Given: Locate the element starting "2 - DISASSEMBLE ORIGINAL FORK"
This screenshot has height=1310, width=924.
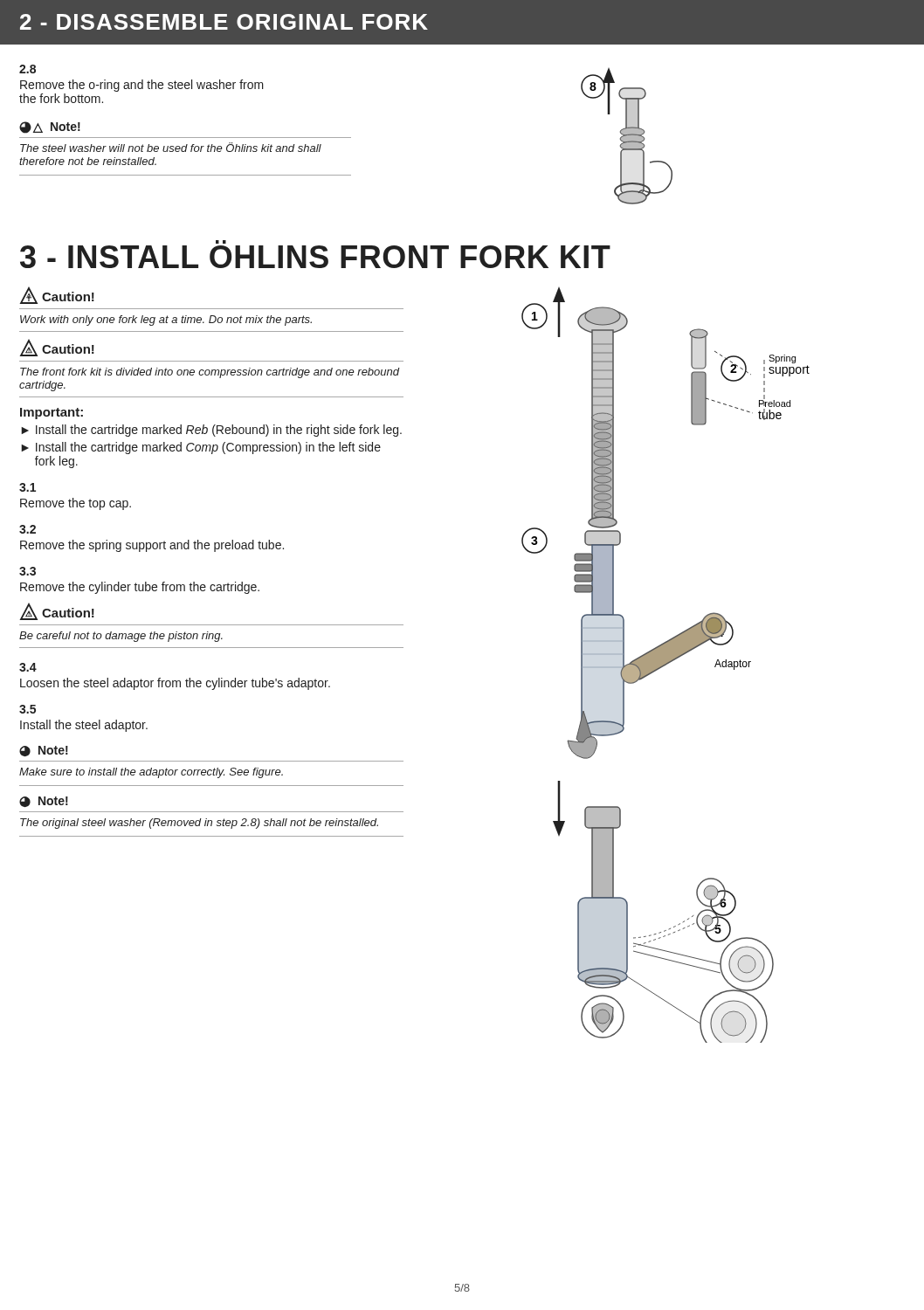Looking at the screenshot, I should pos(224,22).
